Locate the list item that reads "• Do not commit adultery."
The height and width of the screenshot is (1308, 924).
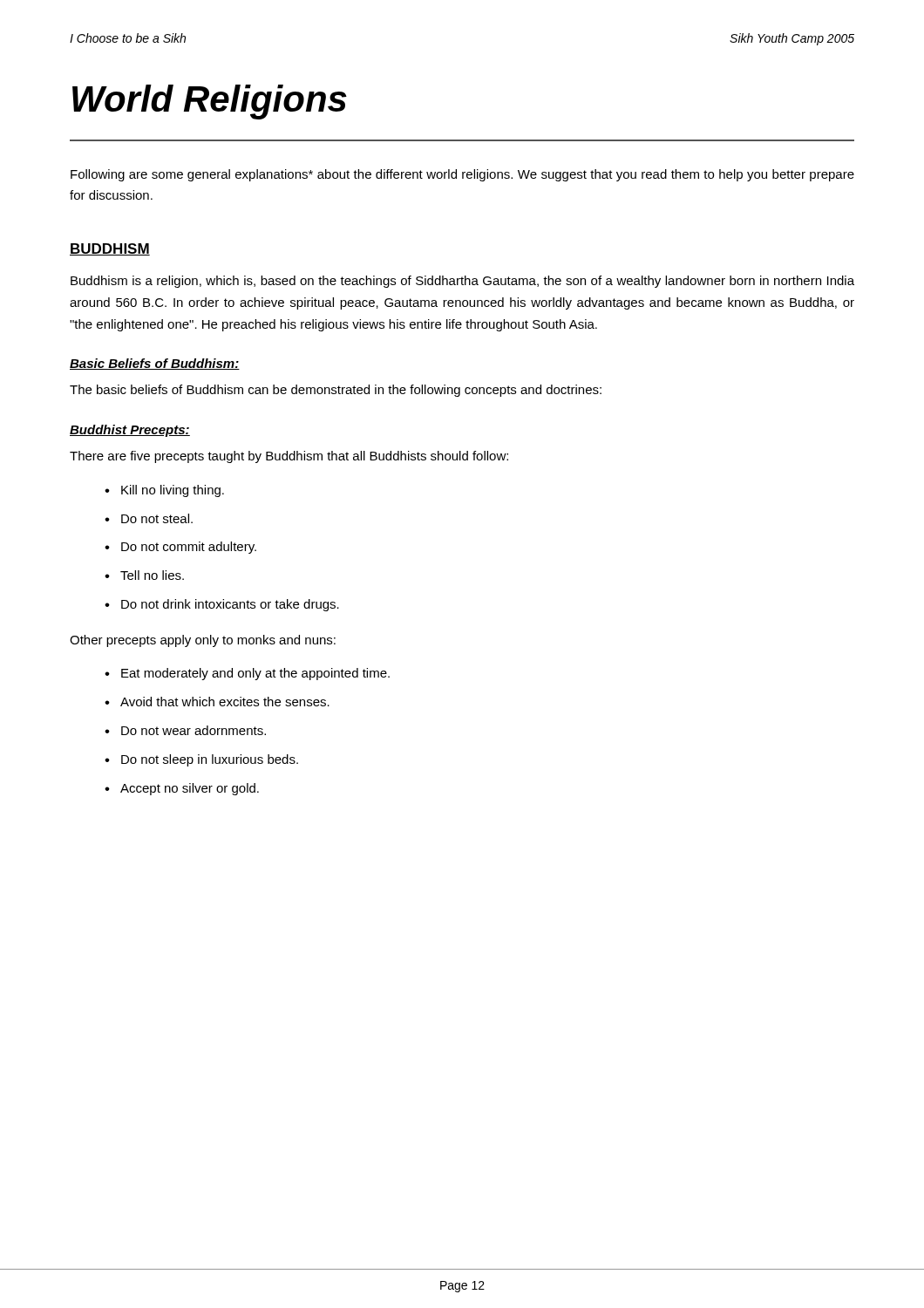point(181,547)
